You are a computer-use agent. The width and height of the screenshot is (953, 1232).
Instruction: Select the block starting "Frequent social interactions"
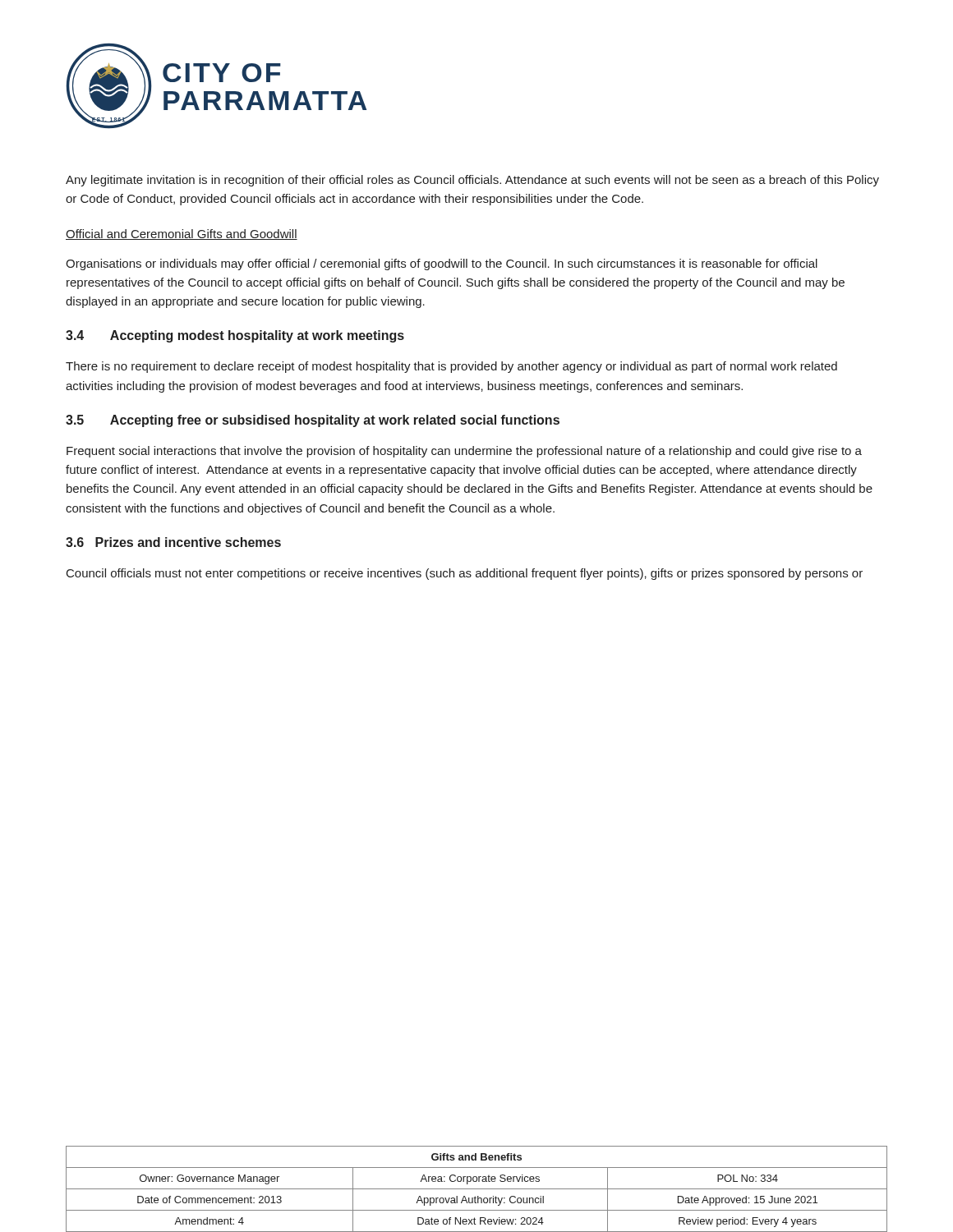click(x=469, y=479)
